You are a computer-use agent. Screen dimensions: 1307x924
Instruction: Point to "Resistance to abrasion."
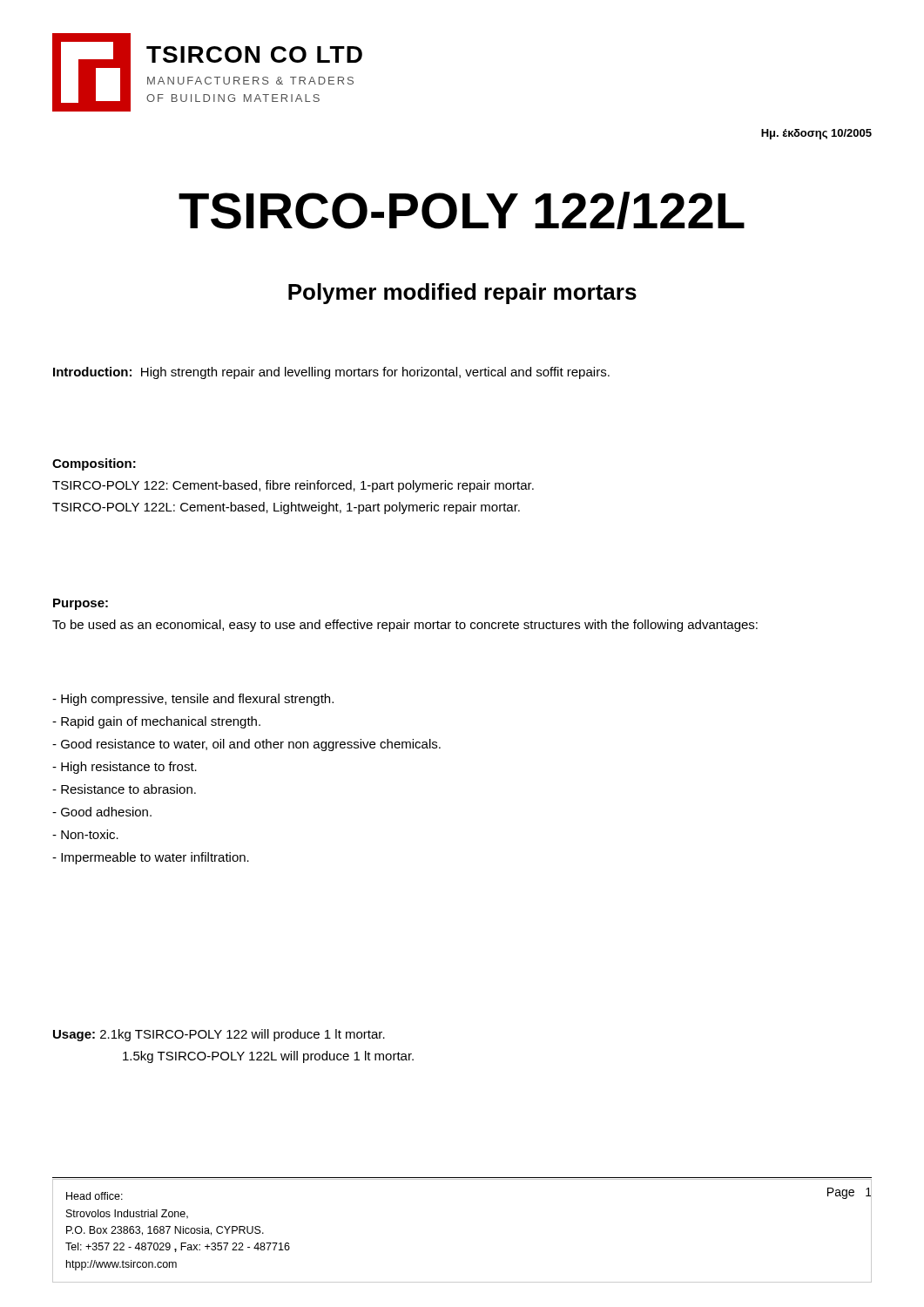coord(125,789)
